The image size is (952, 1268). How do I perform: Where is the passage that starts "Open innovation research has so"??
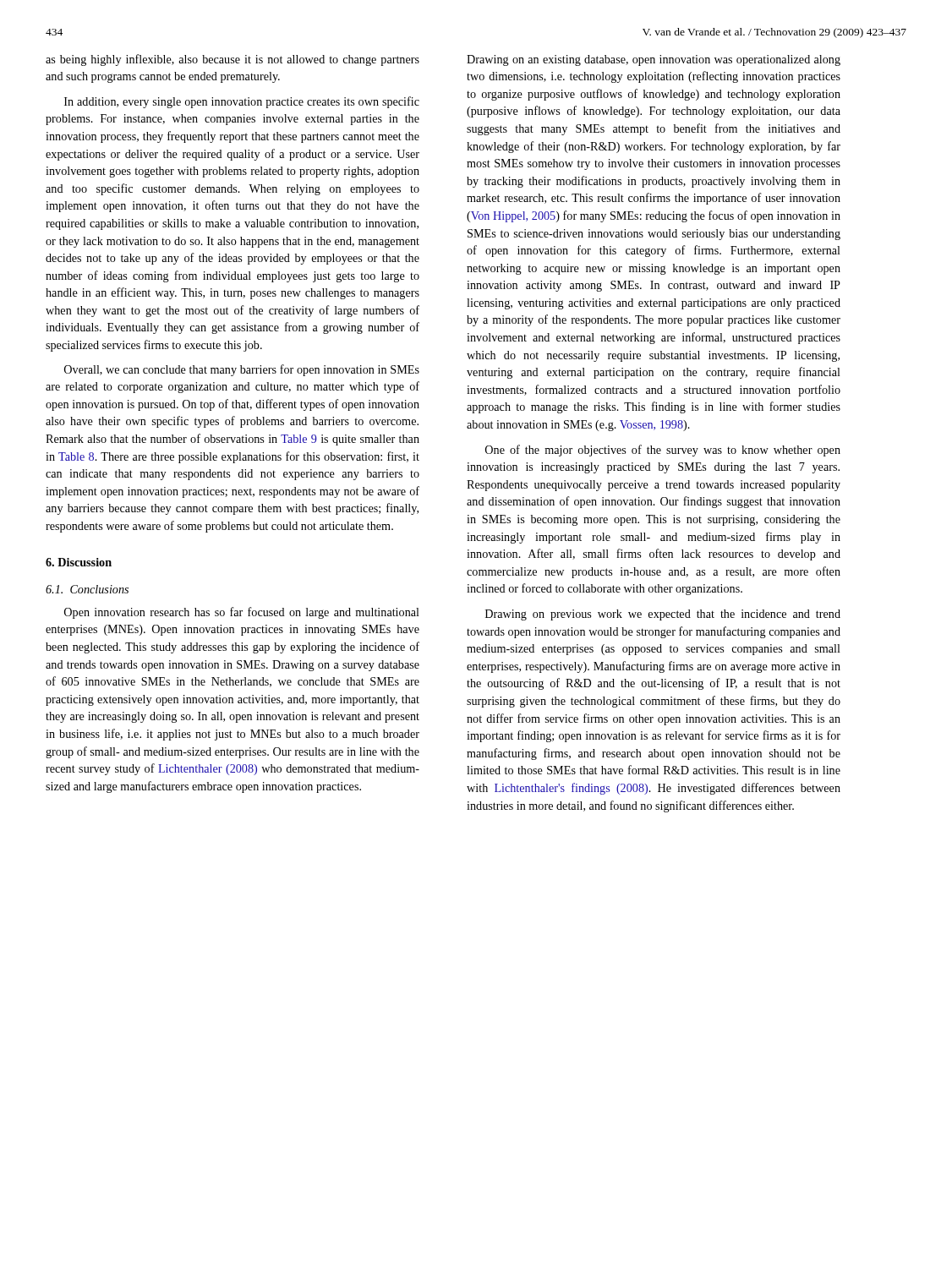click(x=233, y=699)
